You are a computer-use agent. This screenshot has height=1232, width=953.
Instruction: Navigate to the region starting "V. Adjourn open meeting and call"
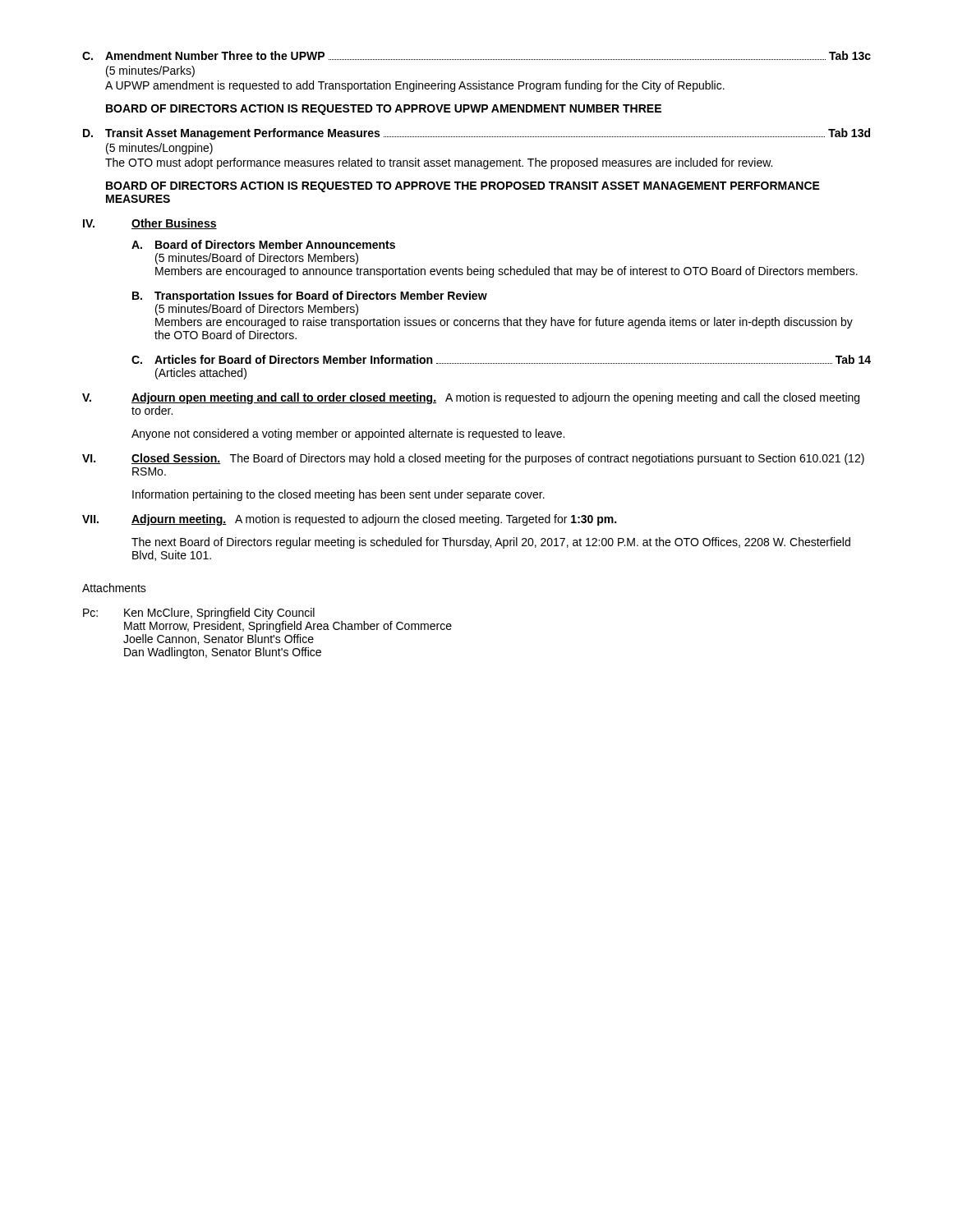click(x=471, y=398)
